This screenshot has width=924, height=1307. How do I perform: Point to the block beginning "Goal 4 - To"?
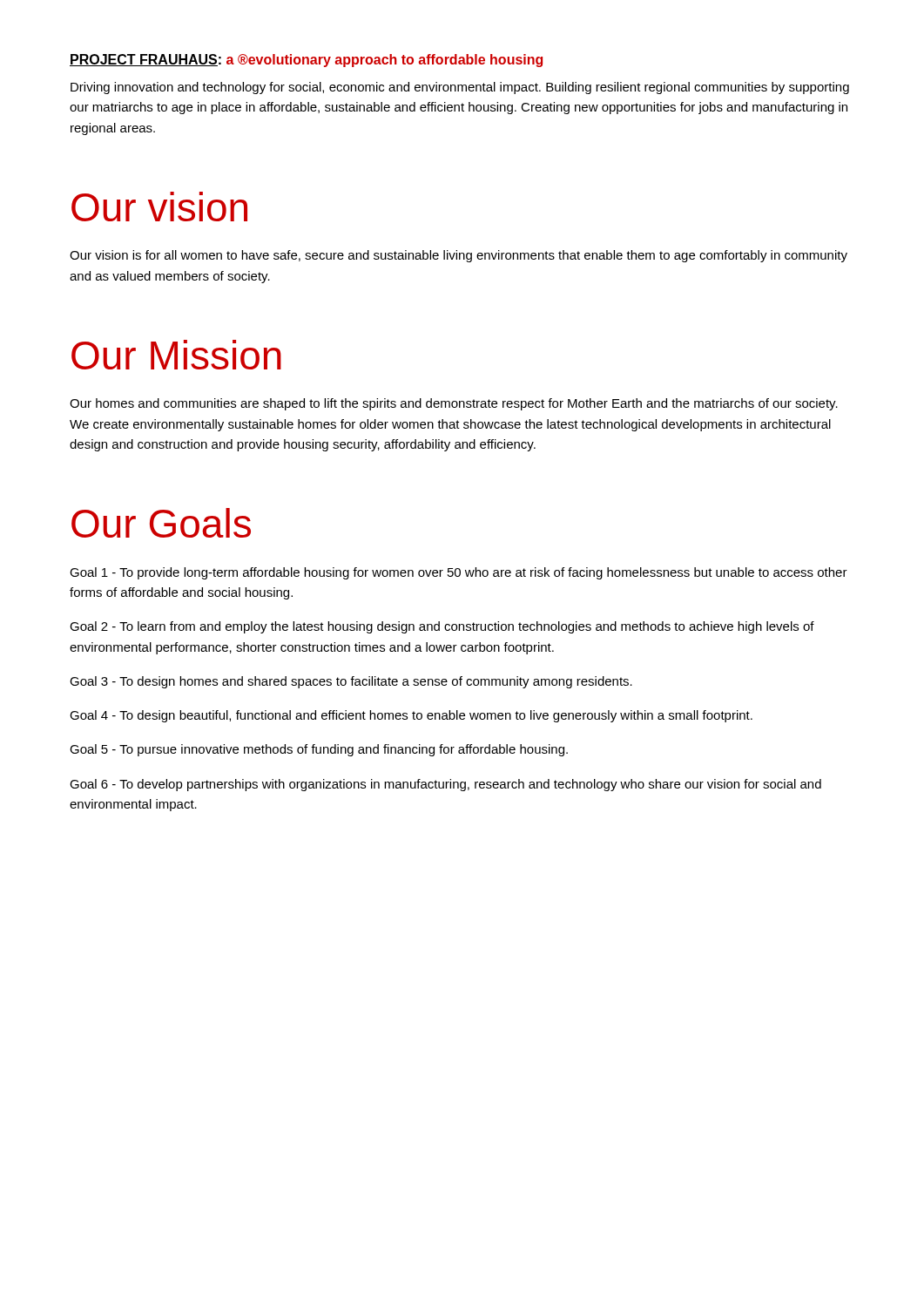pos(462,715)
